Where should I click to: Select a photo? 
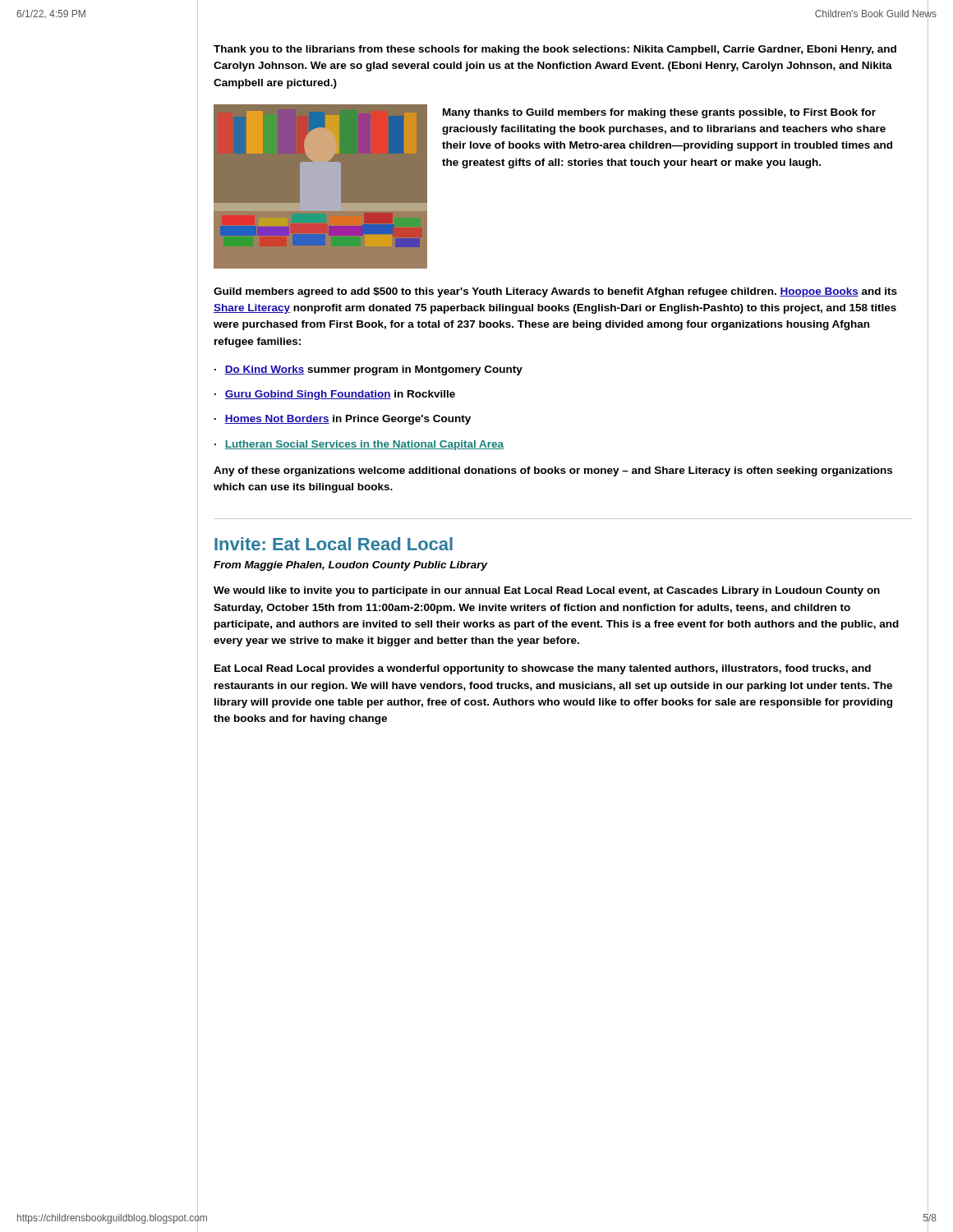click(320, 186)
